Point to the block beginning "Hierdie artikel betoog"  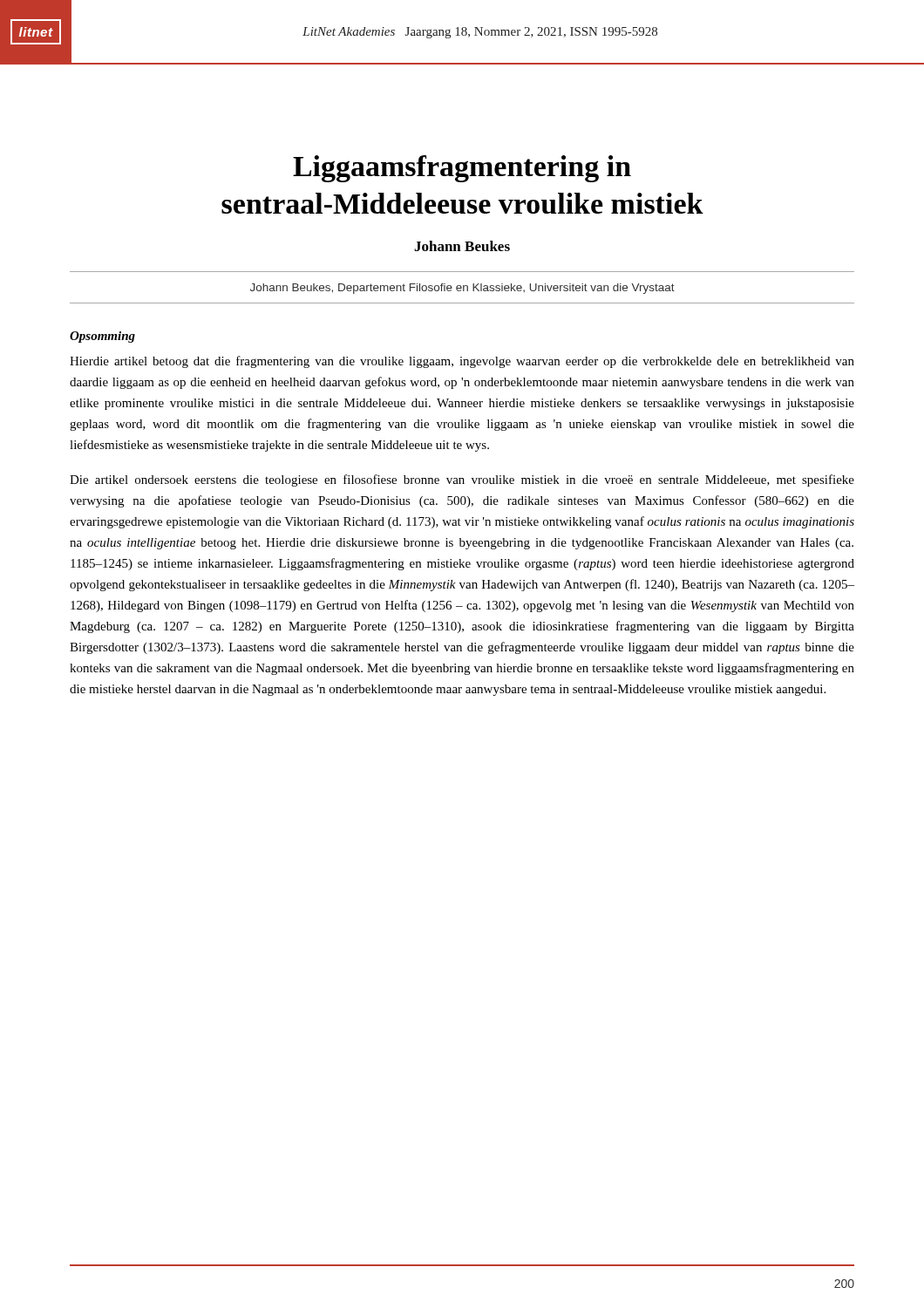click(462, 403)
